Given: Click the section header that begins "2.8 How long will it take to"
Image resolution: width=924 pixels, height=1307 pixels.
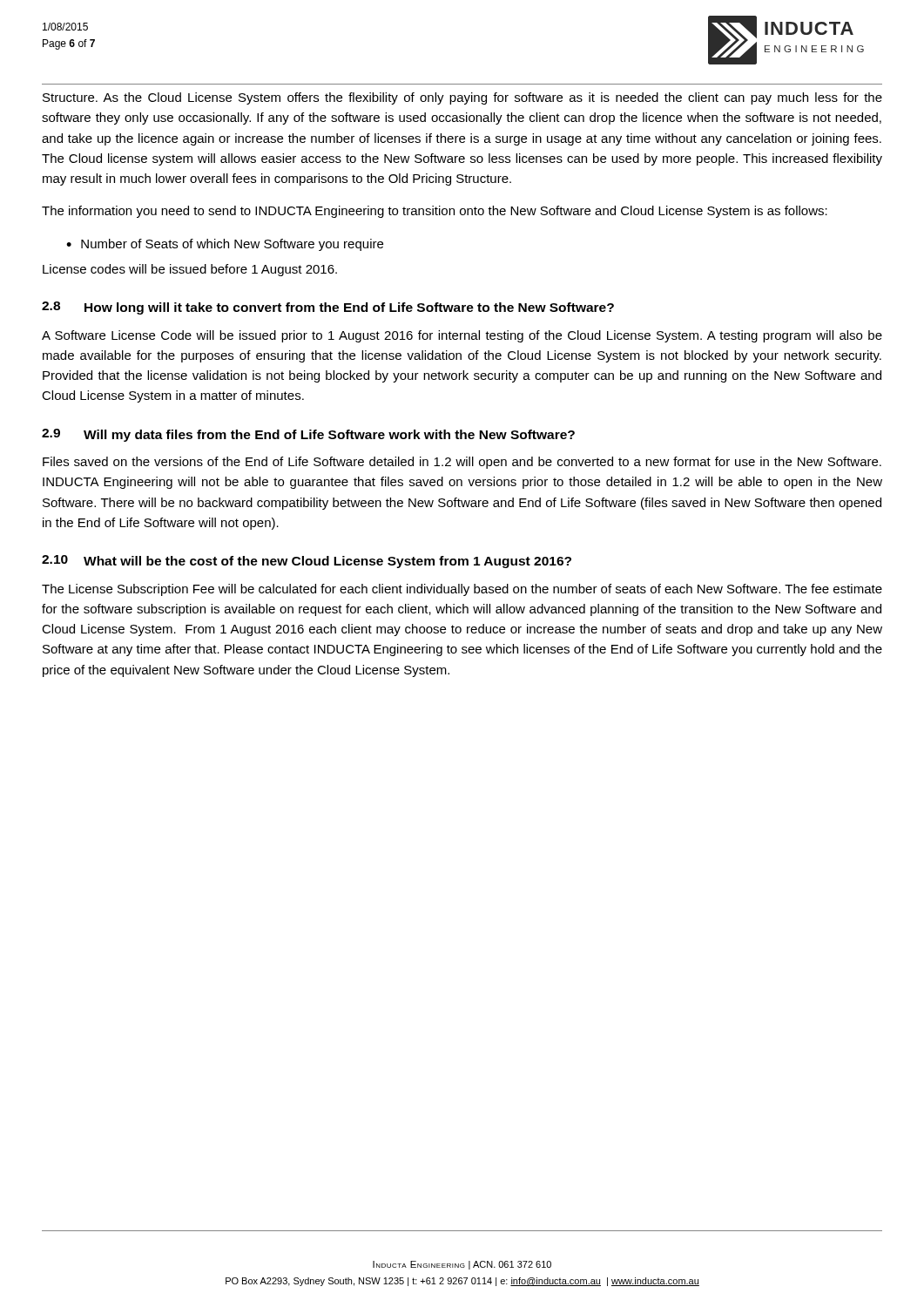Looking at the screenshot, I should click(328, 308).
